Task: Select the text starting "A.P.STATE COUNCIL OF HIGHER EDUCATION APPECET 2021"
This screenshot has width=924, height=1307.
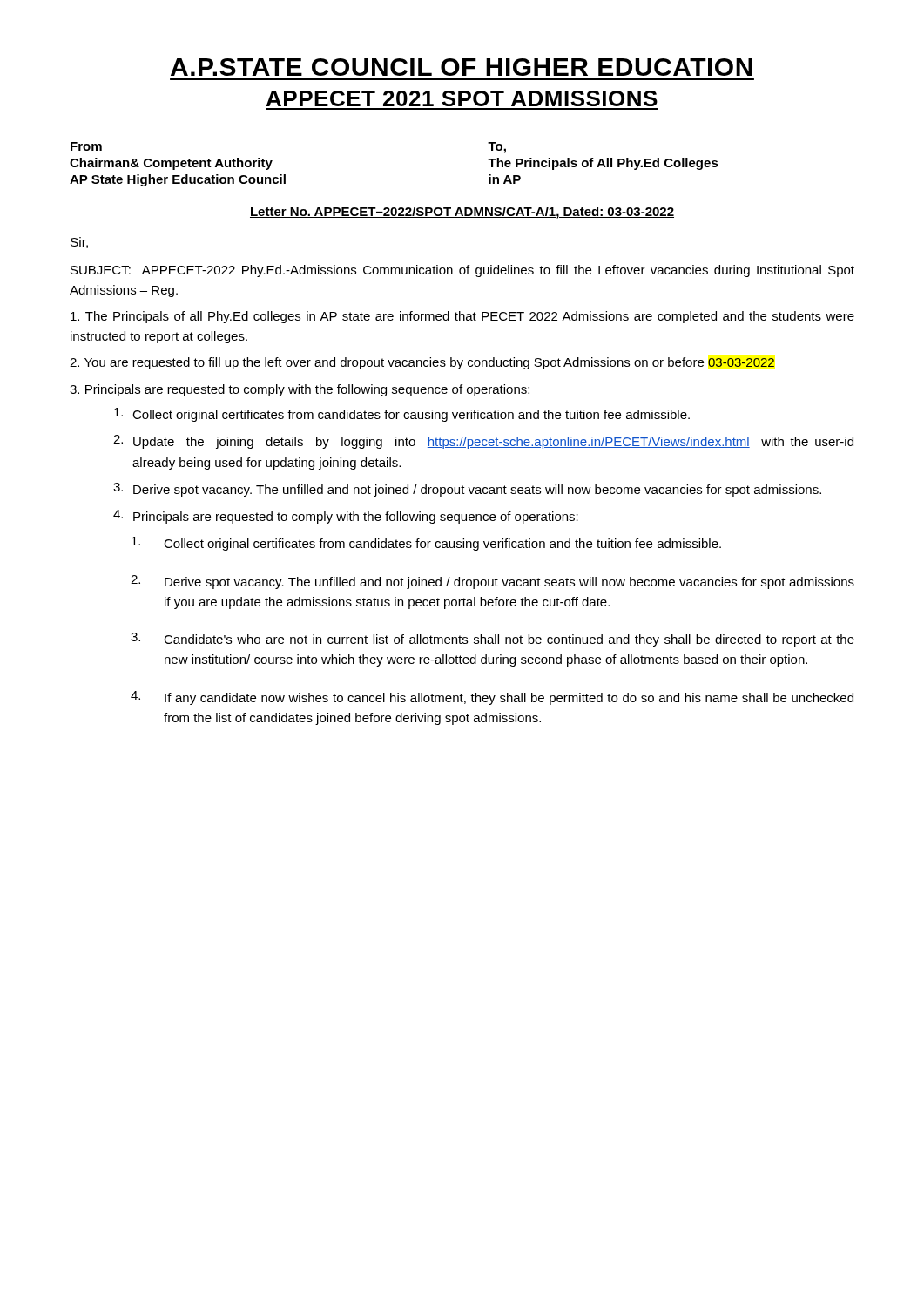Action: [462, 82]
